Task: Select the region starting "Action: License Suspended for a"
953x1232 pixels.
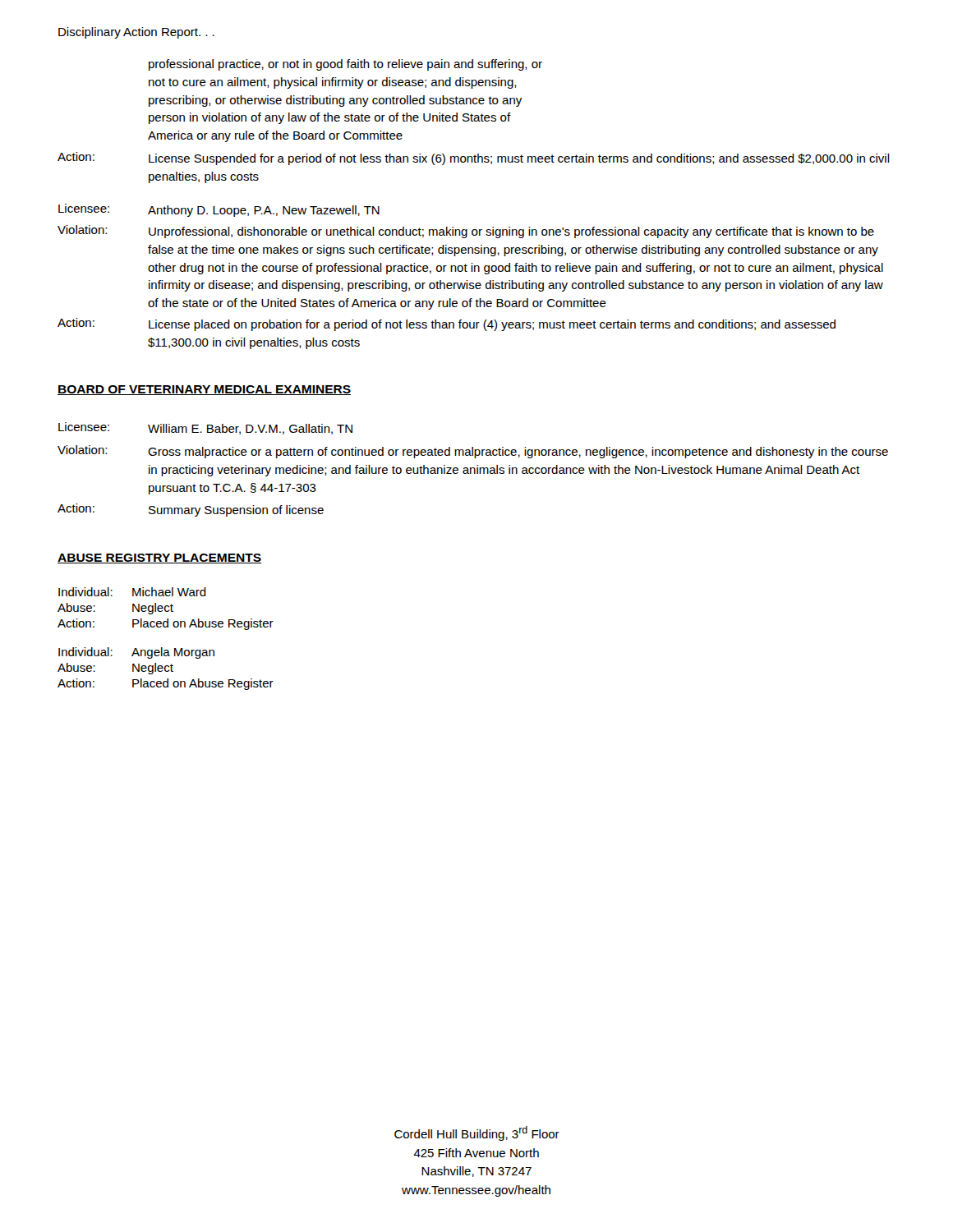Action: click(x=476, y=167)
